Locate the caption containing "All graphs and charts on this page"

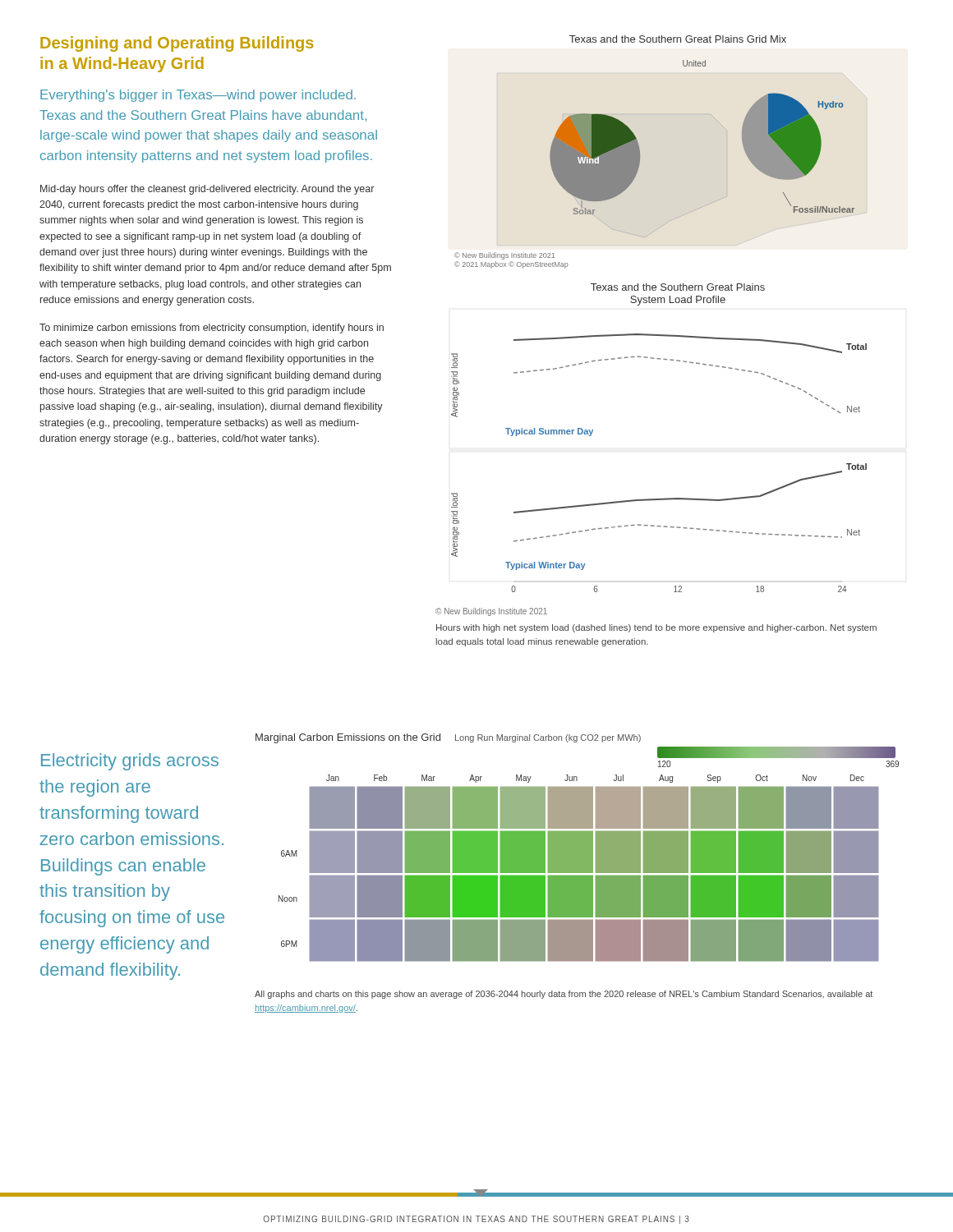[x=564, y=1001]
